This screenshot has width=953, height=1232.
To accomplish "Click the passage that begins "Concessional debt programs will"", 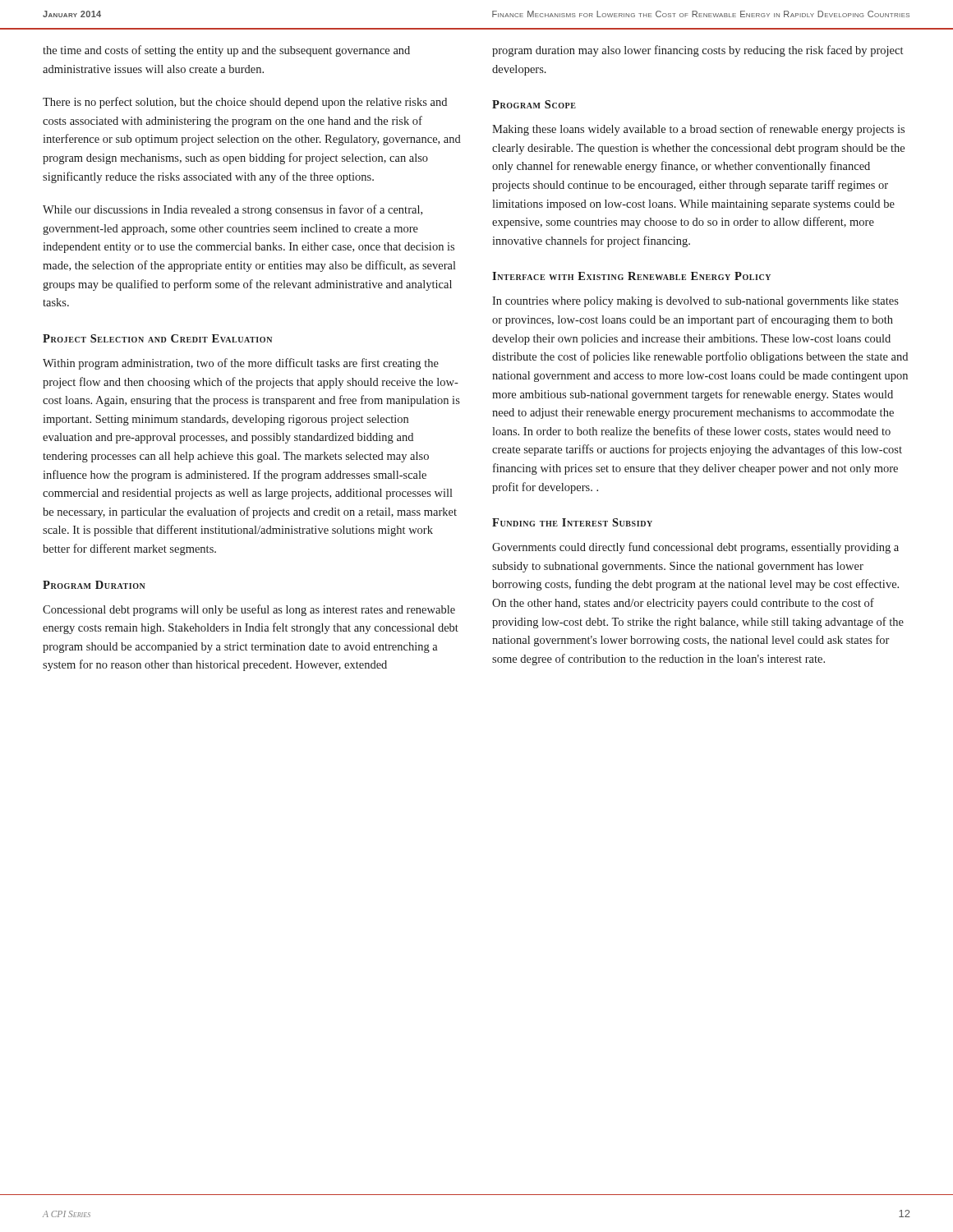I will pos(251,637).
